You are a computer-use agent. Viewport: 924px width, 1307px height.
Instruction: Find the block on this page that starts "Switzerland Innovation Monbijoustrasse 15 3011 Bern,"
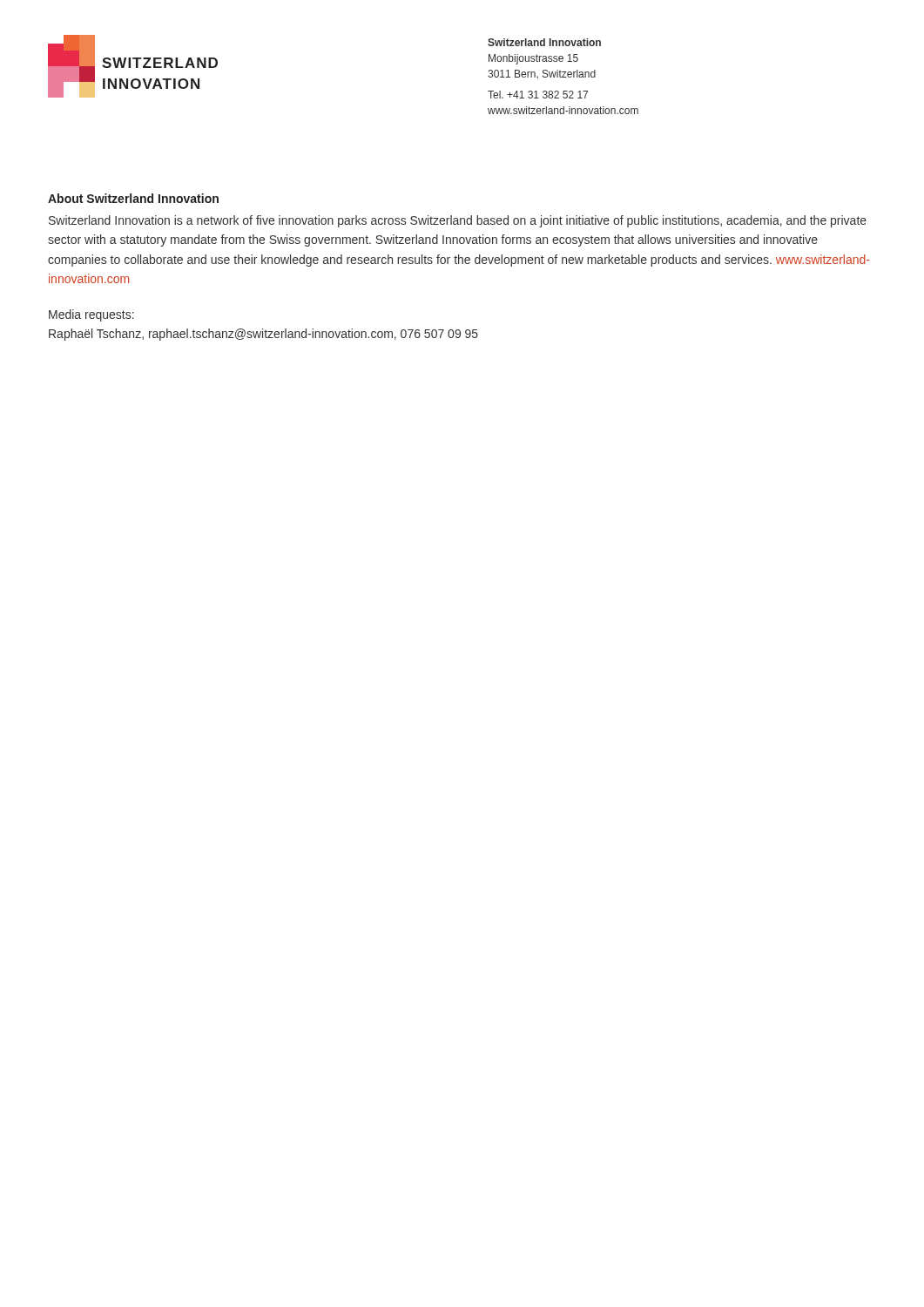(x=563, y=77)
